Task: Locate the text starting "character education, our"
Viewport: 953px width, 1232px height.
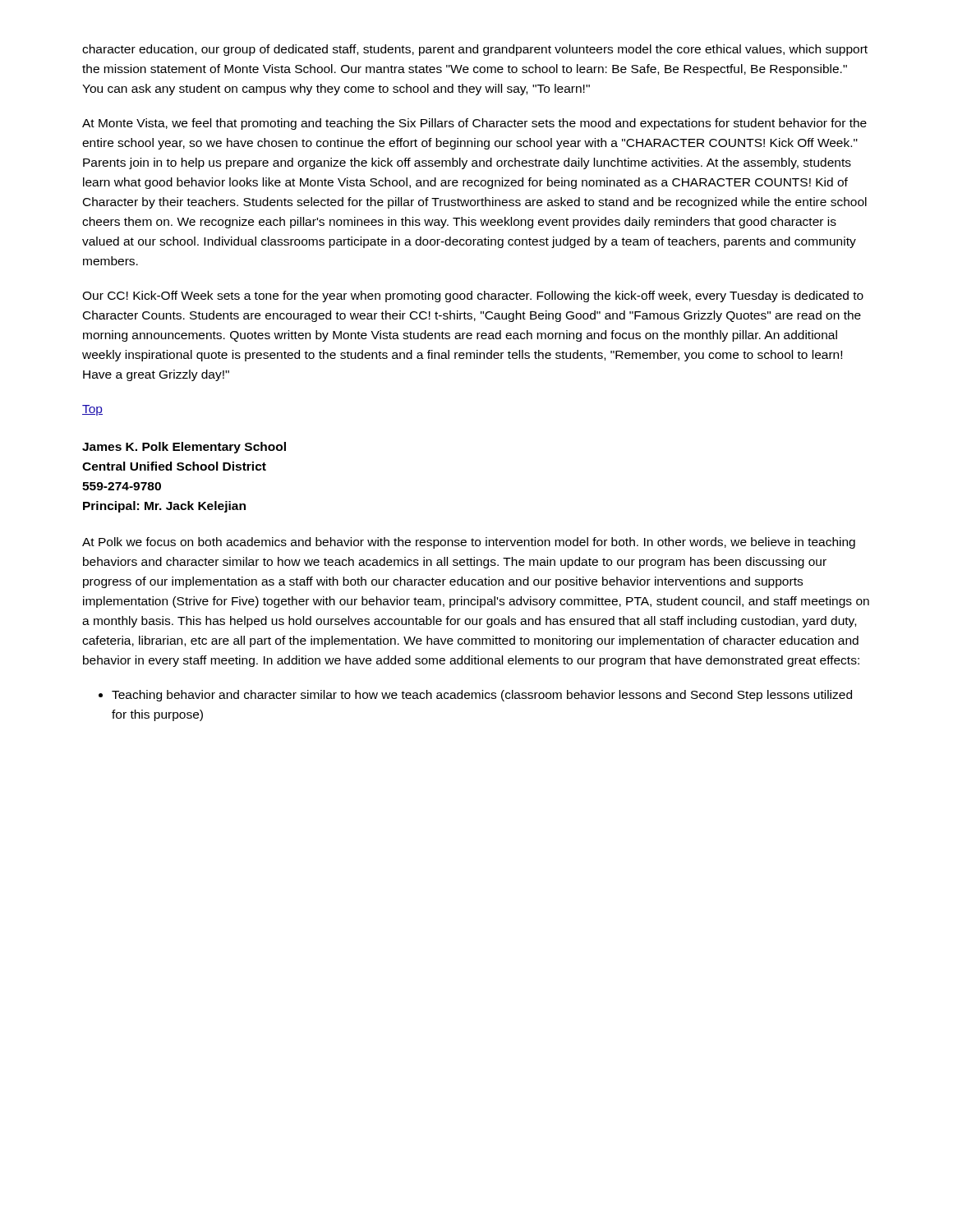Action: (x=476, y=69)
